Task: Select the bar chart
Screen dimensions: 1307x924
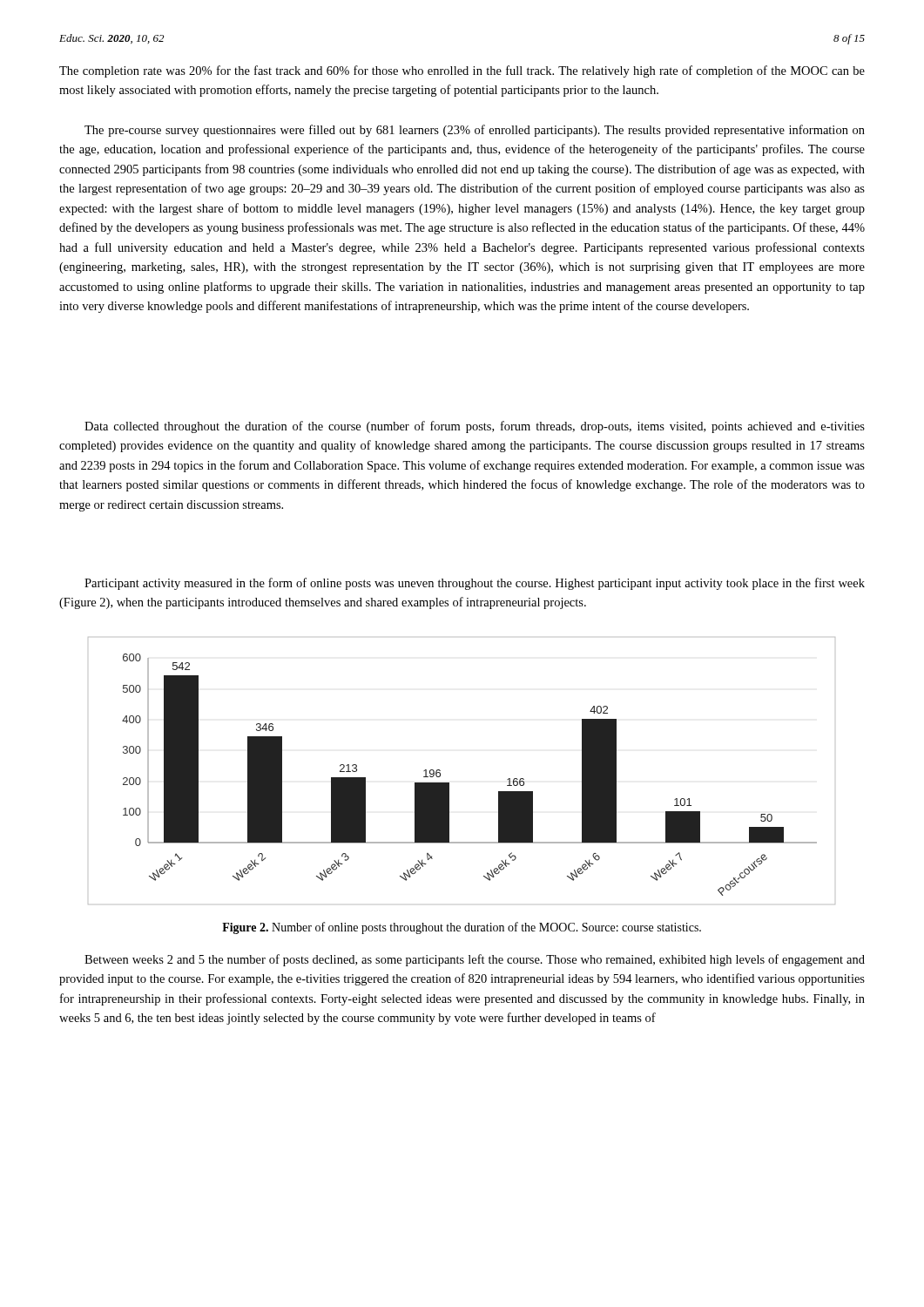Action: click(x=462, y=771)
